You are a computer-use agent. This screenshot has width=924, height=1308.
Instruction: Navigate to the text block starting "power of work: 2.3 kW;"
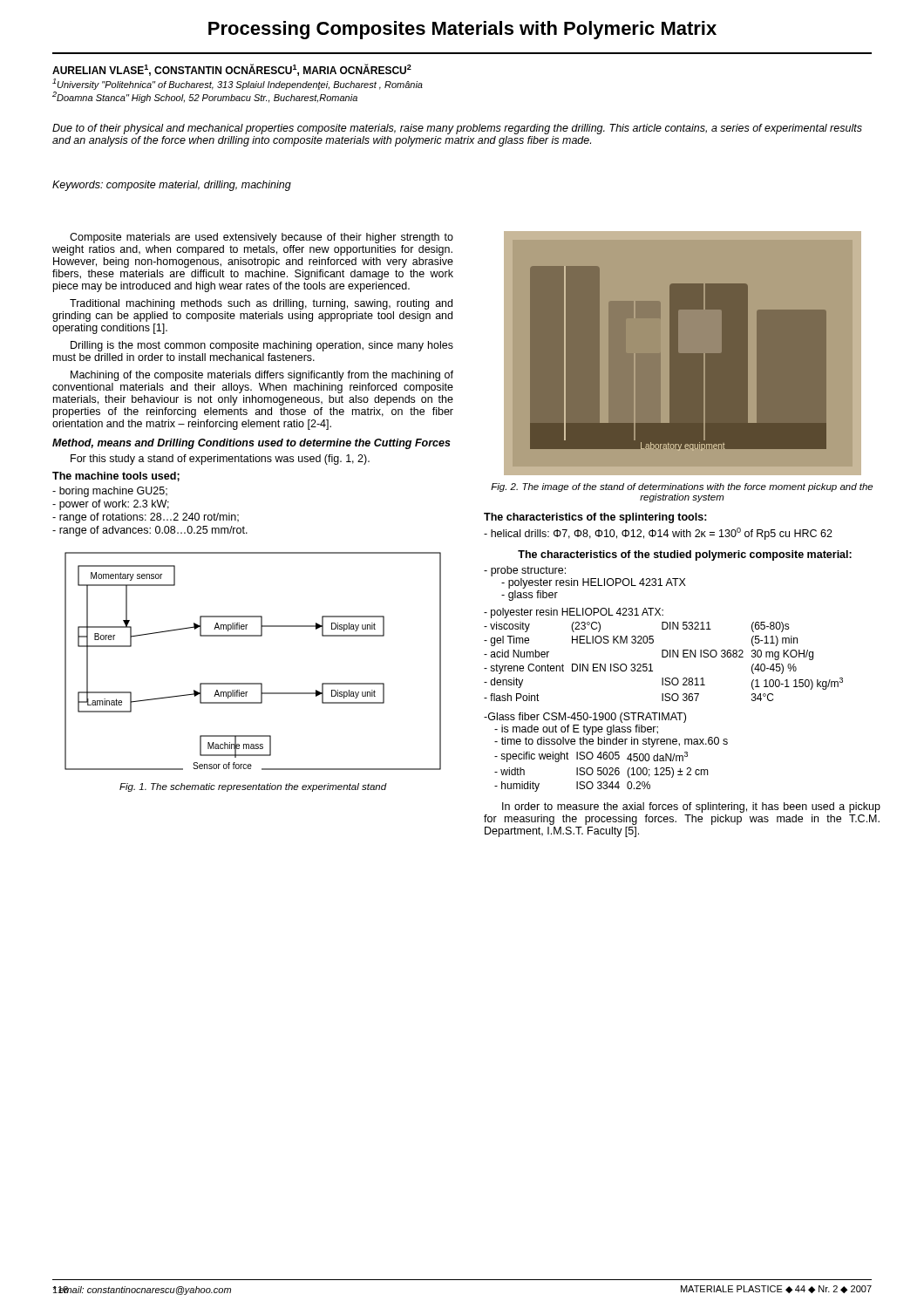[x=111, y=504]
